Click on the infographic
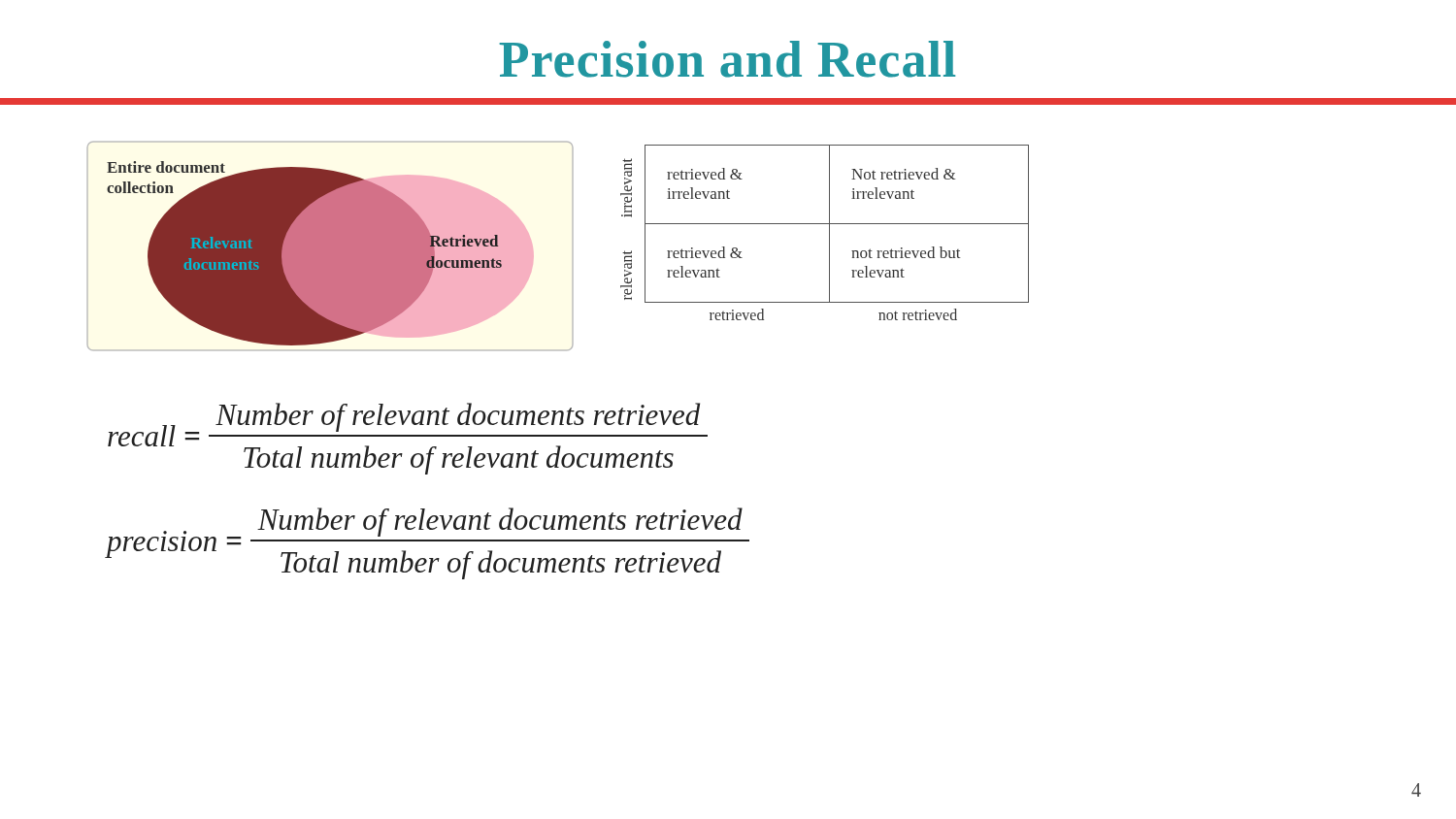 click(x=340, y=250)
